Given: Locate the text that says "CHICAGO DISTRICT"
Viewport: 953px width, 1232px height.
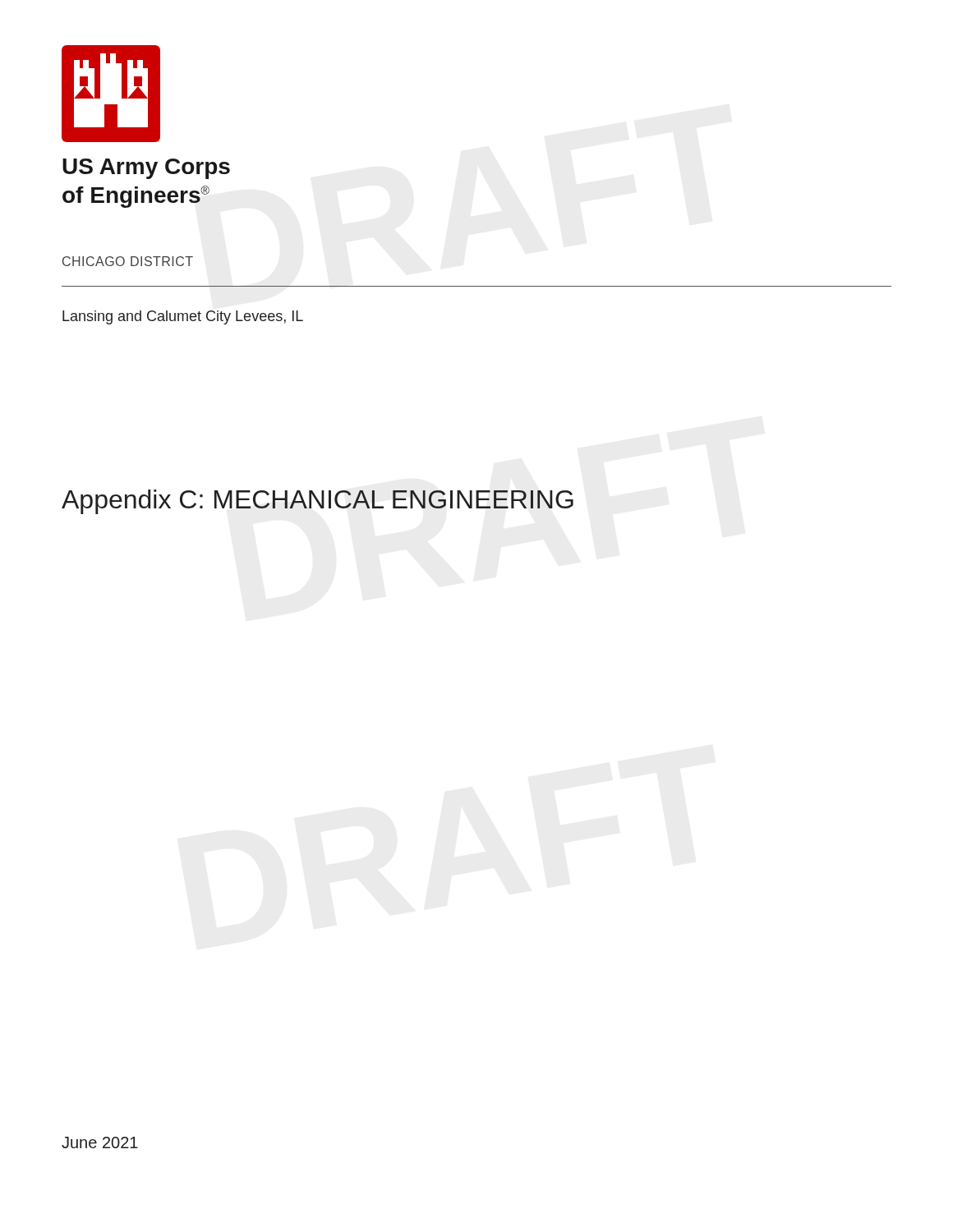Looking at the screenshot, I should point(128,262).
